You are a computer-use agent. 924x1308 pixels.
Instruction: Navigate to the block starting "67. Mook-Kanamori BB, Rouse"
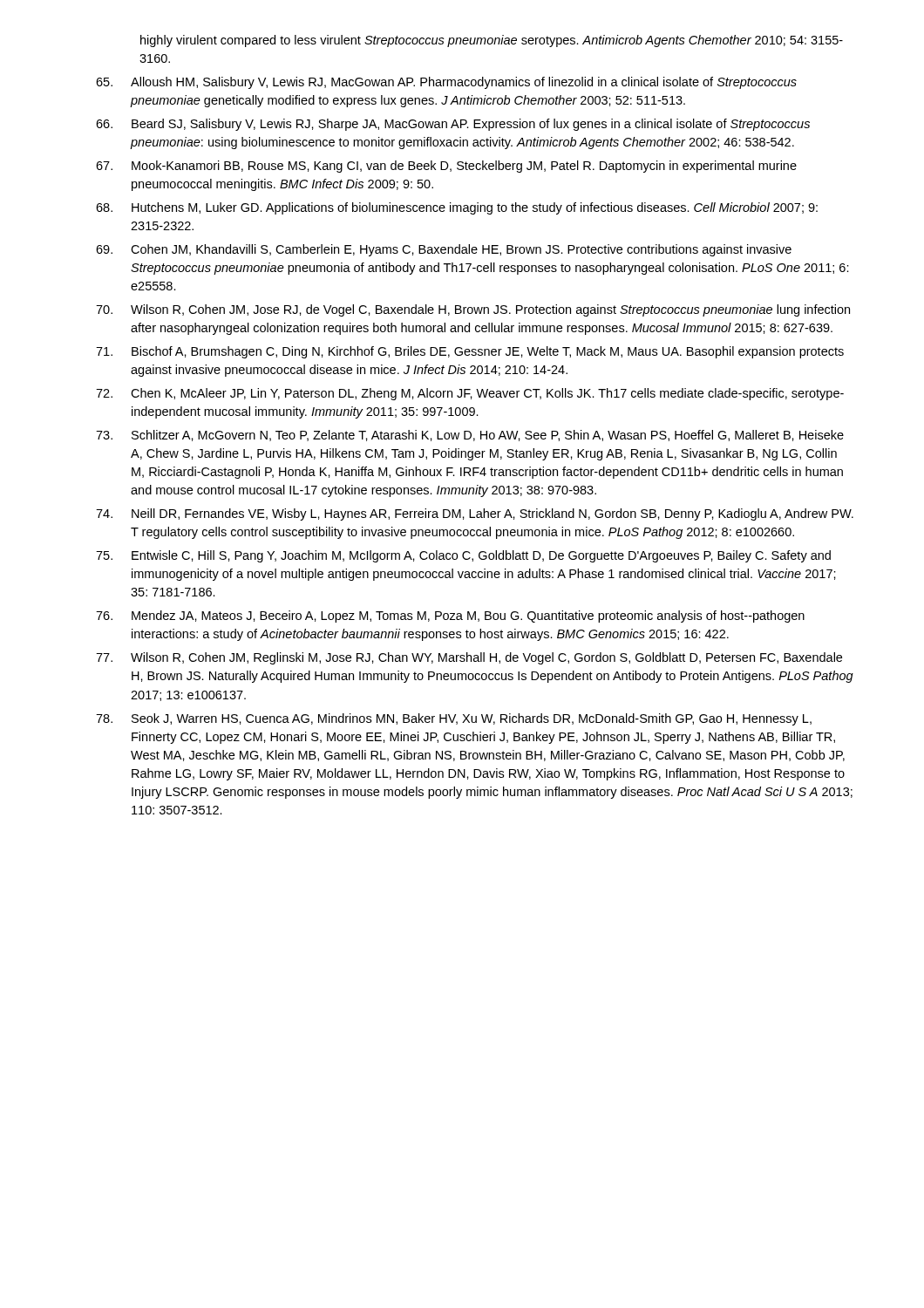click(475, 175)
